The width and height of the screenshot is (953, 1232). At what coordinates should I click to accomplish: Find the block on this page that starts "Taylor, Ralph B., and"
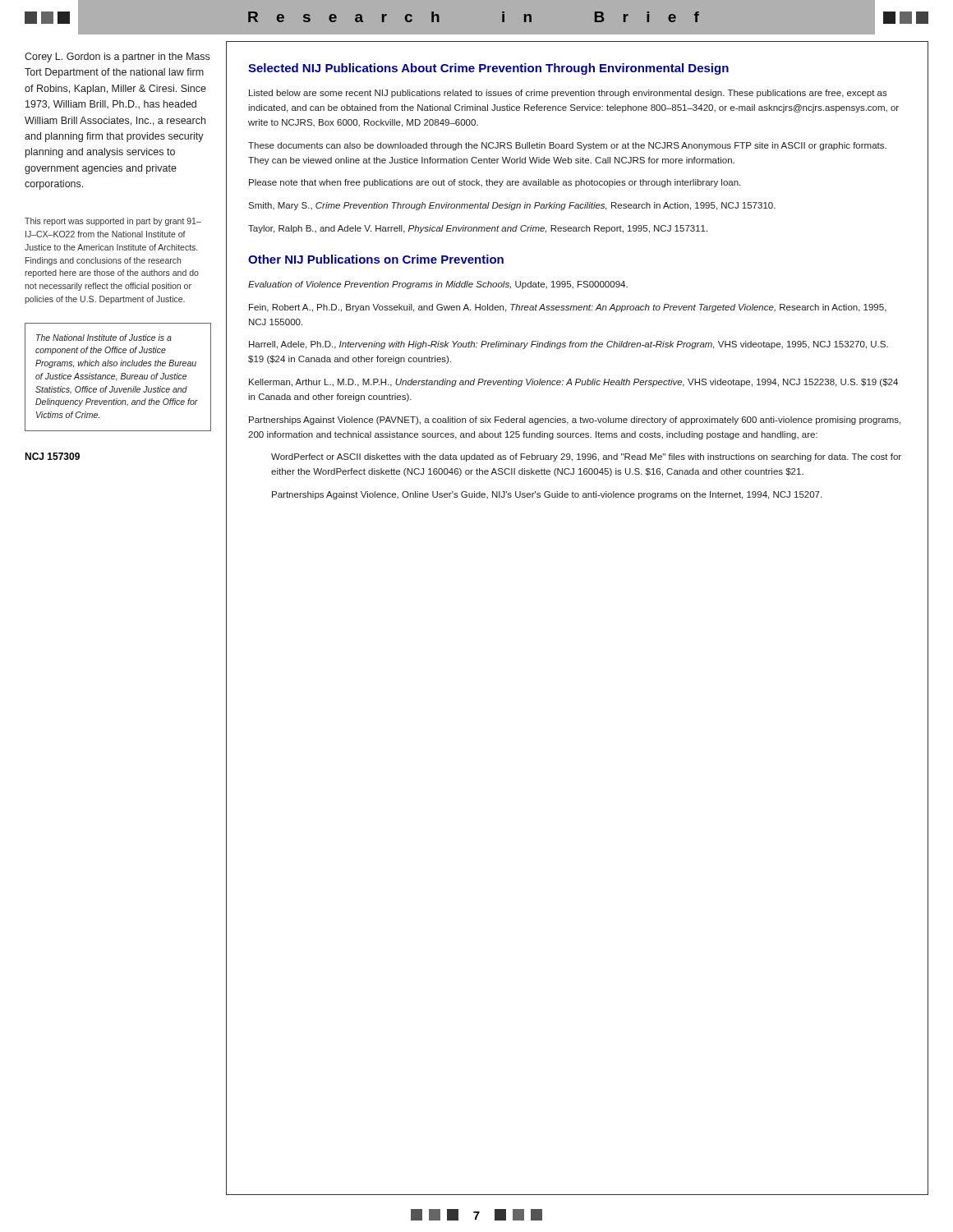pos(478,228)
